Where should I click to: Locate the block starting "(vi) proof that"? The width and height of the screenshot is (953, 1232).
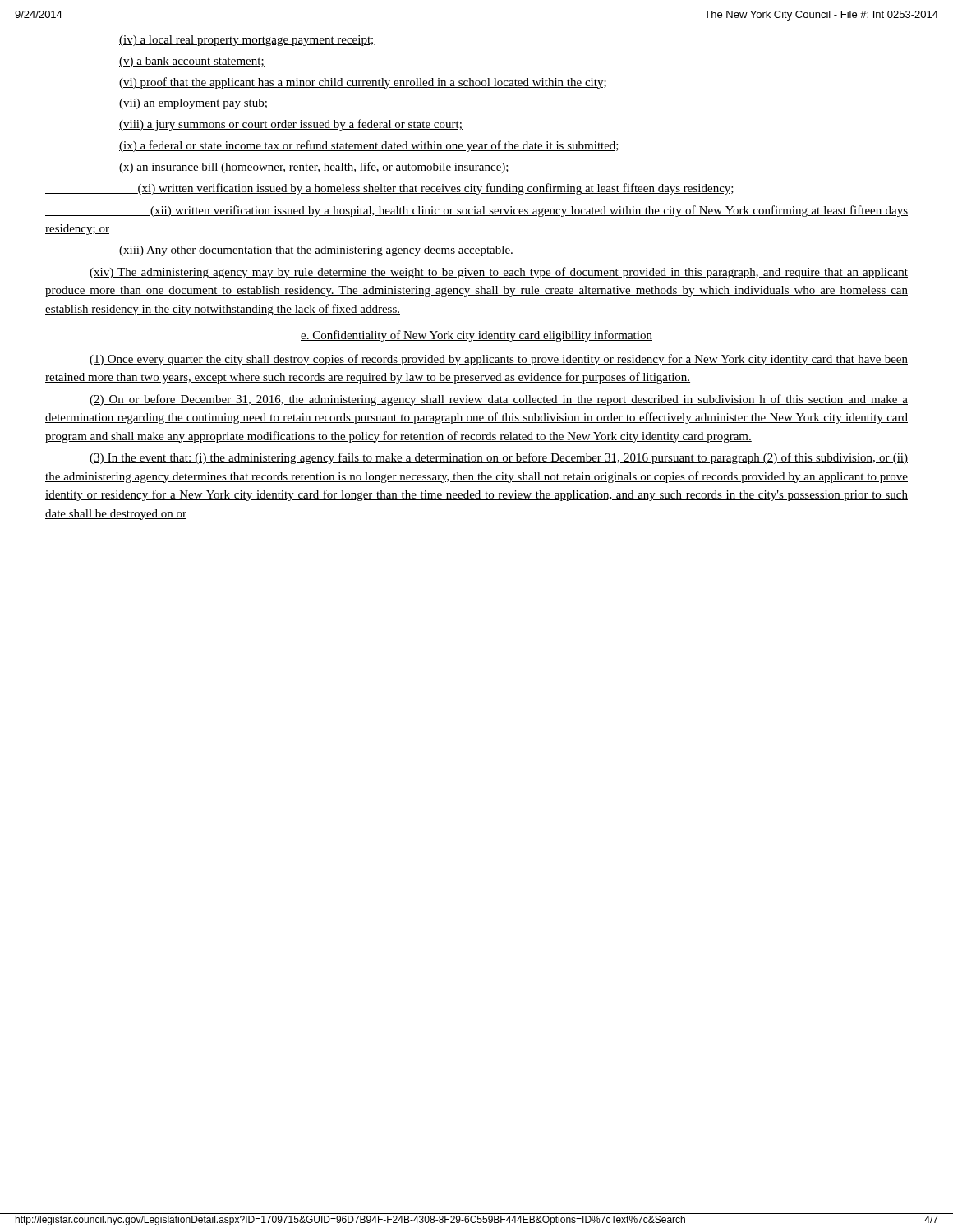pos(363,82)
